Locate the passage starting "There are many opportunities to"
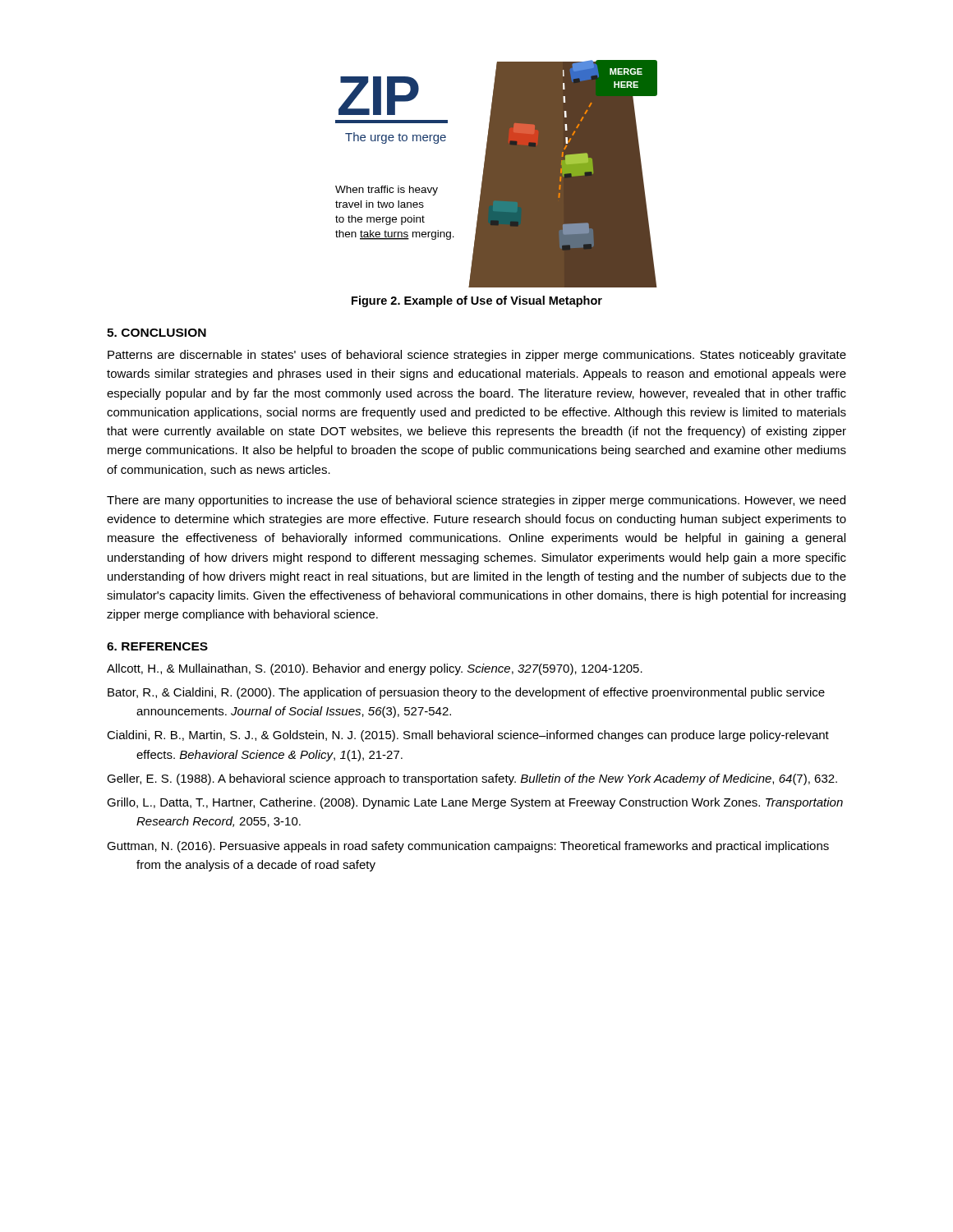 click(x=476, y=557)
